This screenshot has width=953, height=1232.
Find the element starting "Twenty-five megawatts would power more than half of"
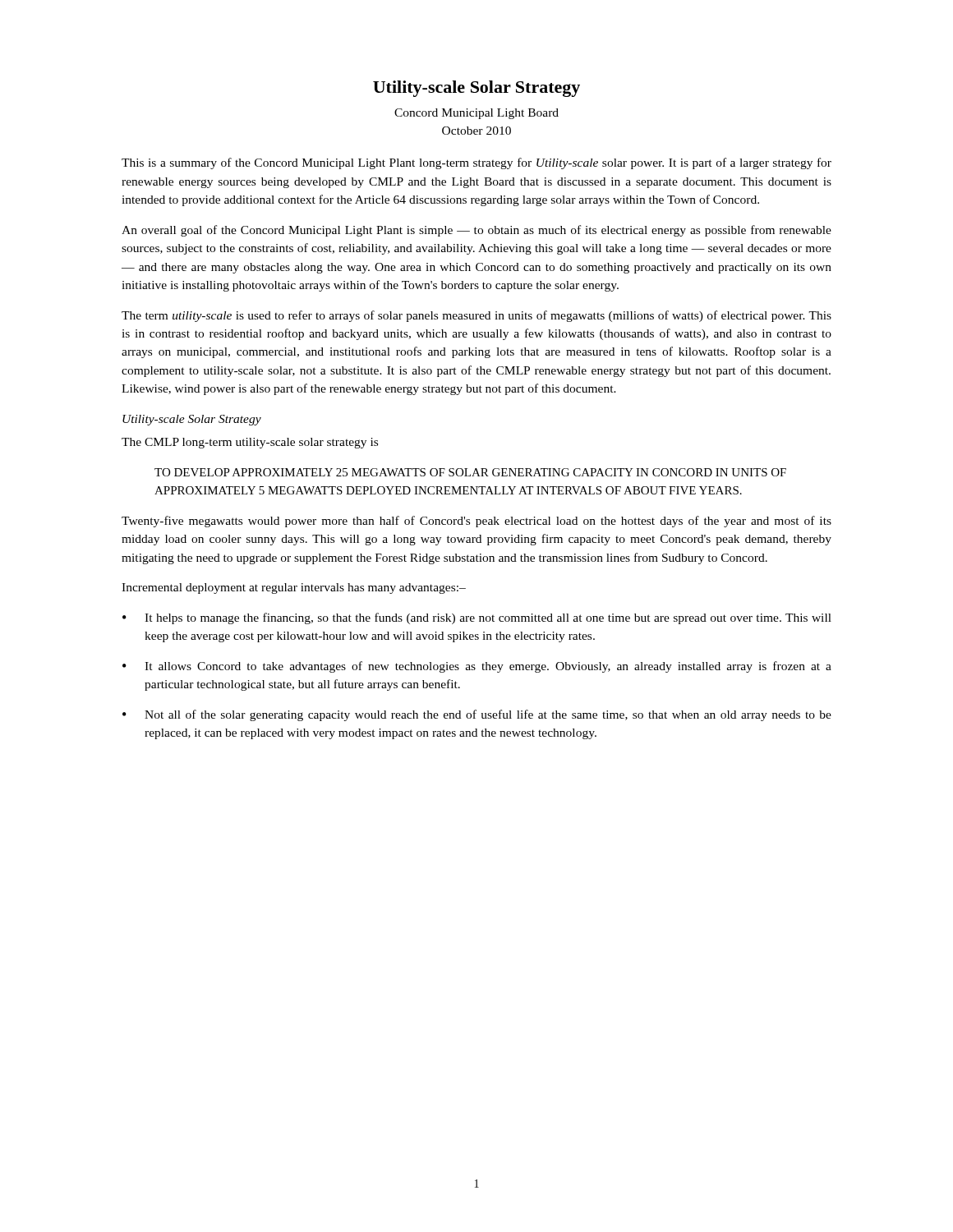pyautogui.click(x=476, y=539)
